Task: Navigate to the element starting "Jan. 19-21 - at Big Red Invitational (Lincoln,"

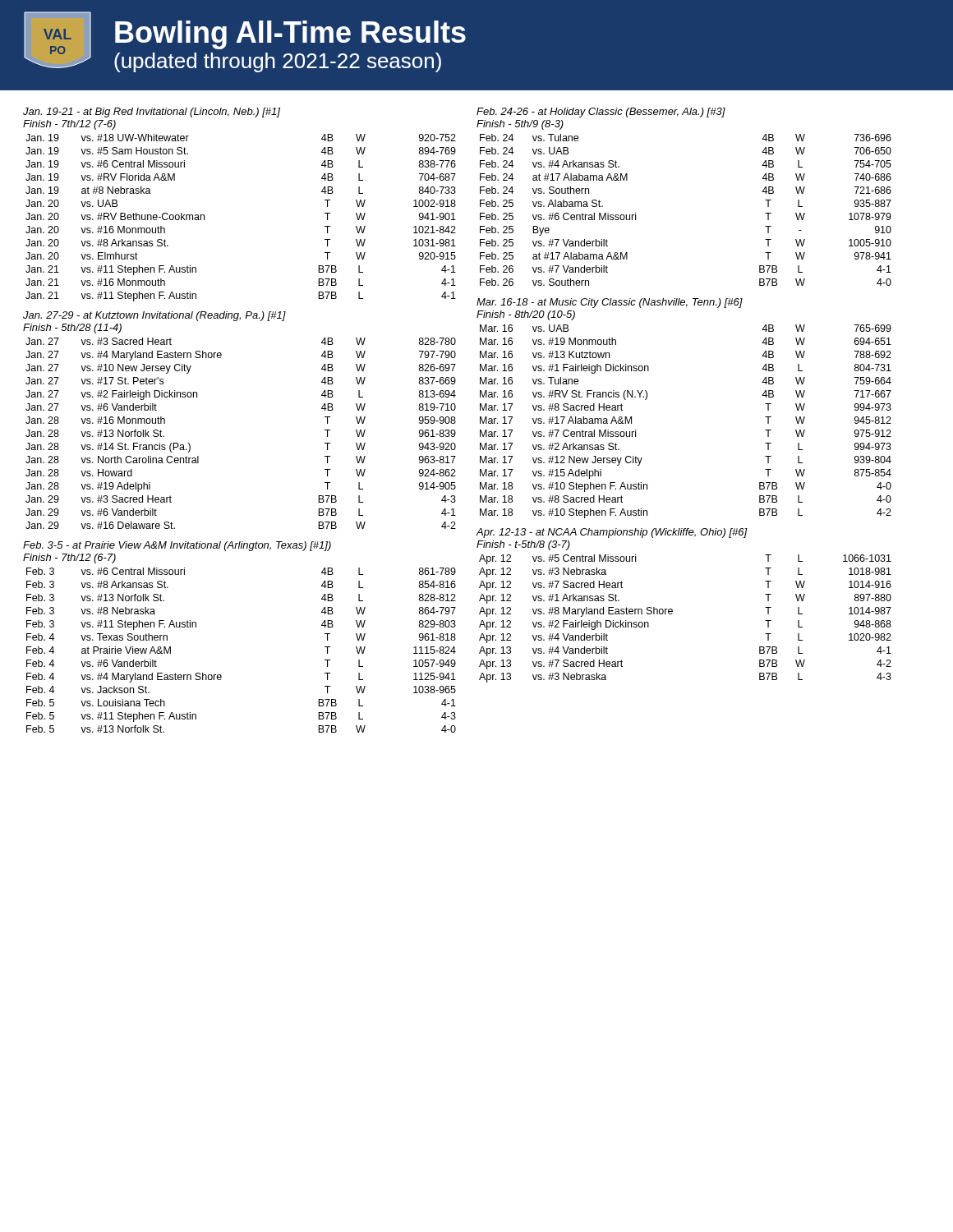Action: pyautogui.click(x=152, y=117)
